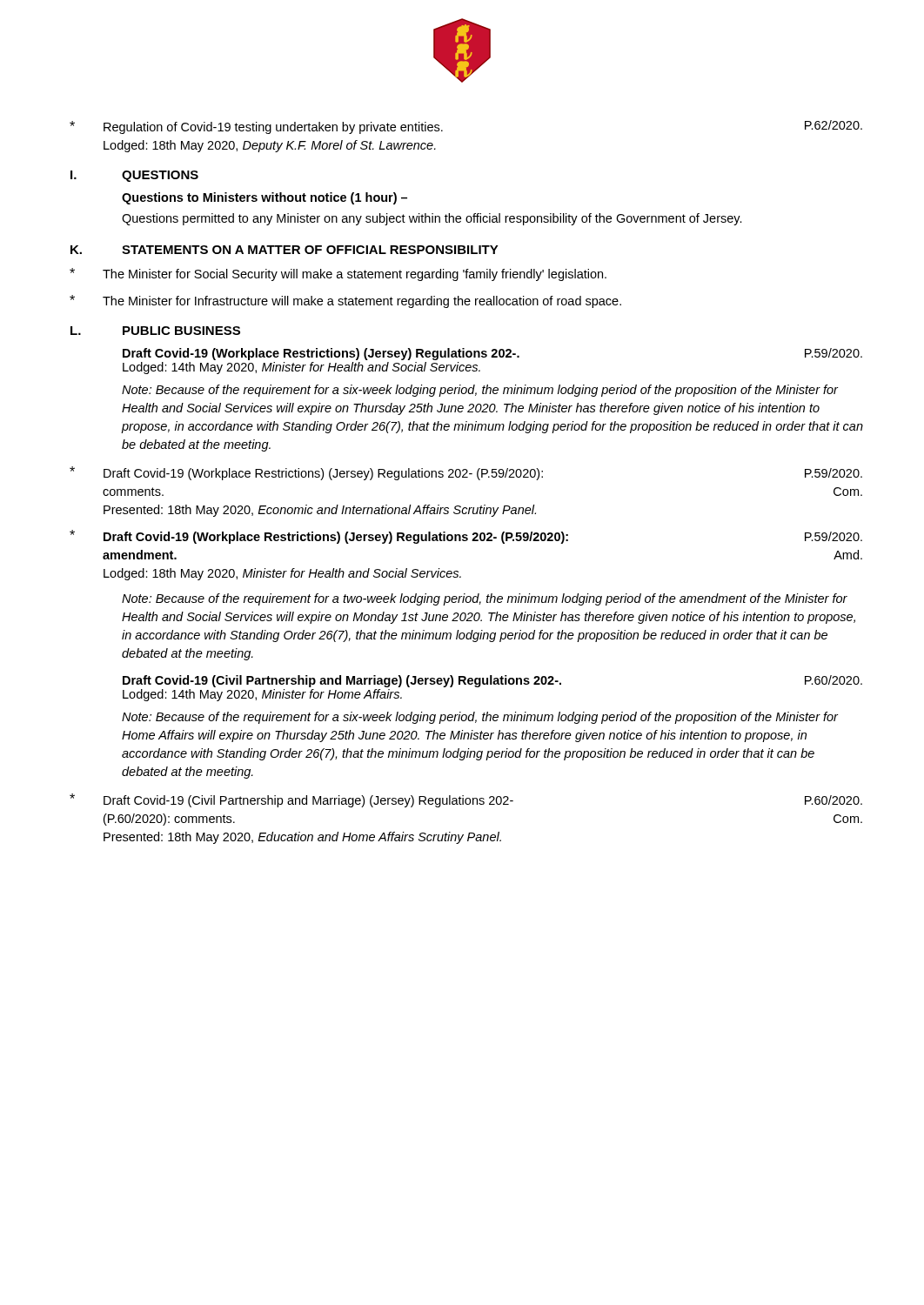Viewport: 924px width, 1305px height.
Task: Click the passage that begins "* The Minister for Social Security"
Action: tap(466, 275)
